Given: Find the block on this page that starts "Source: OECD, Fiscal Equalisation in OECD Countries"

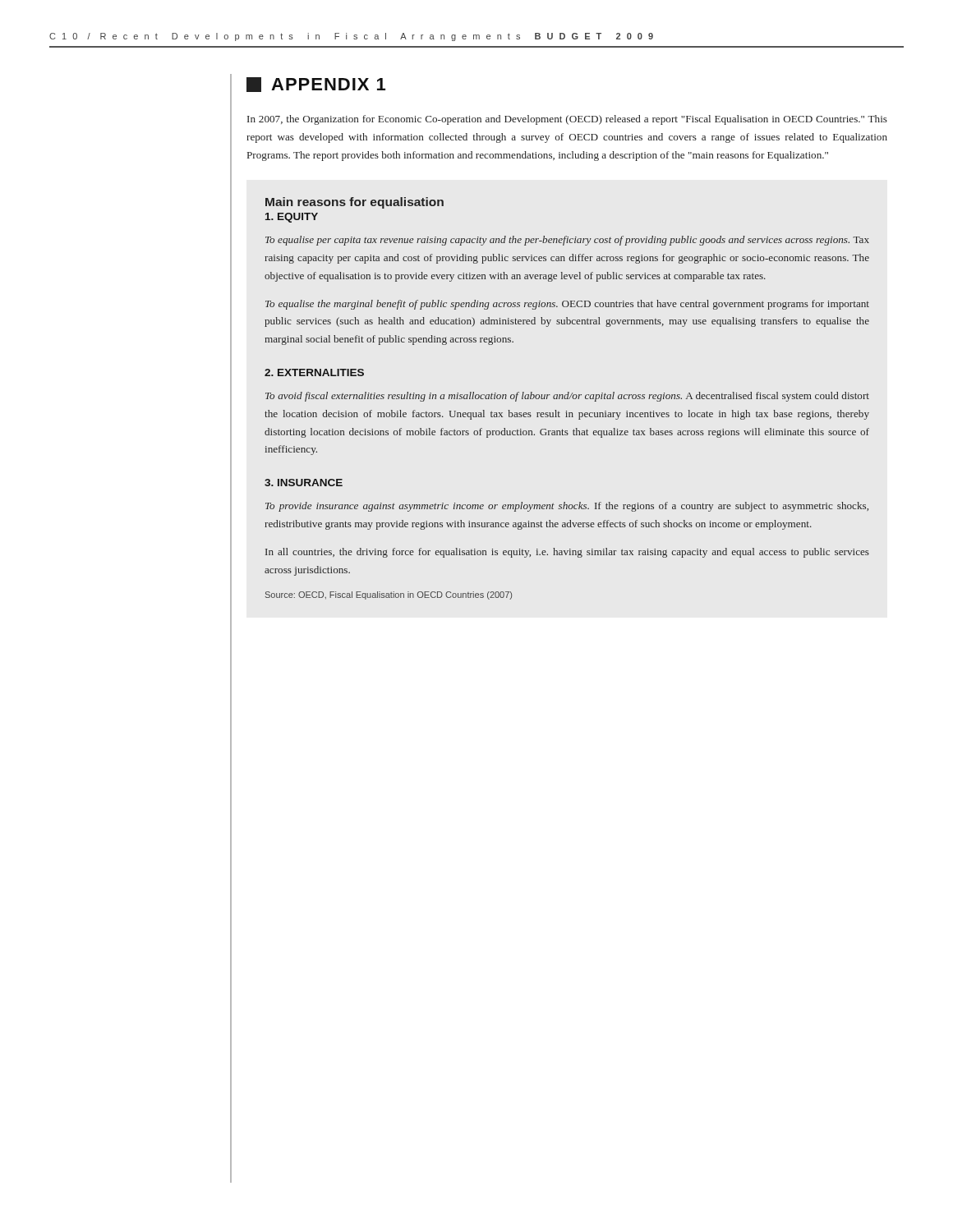Looking at the screenshot, I should tap(389, 595).
